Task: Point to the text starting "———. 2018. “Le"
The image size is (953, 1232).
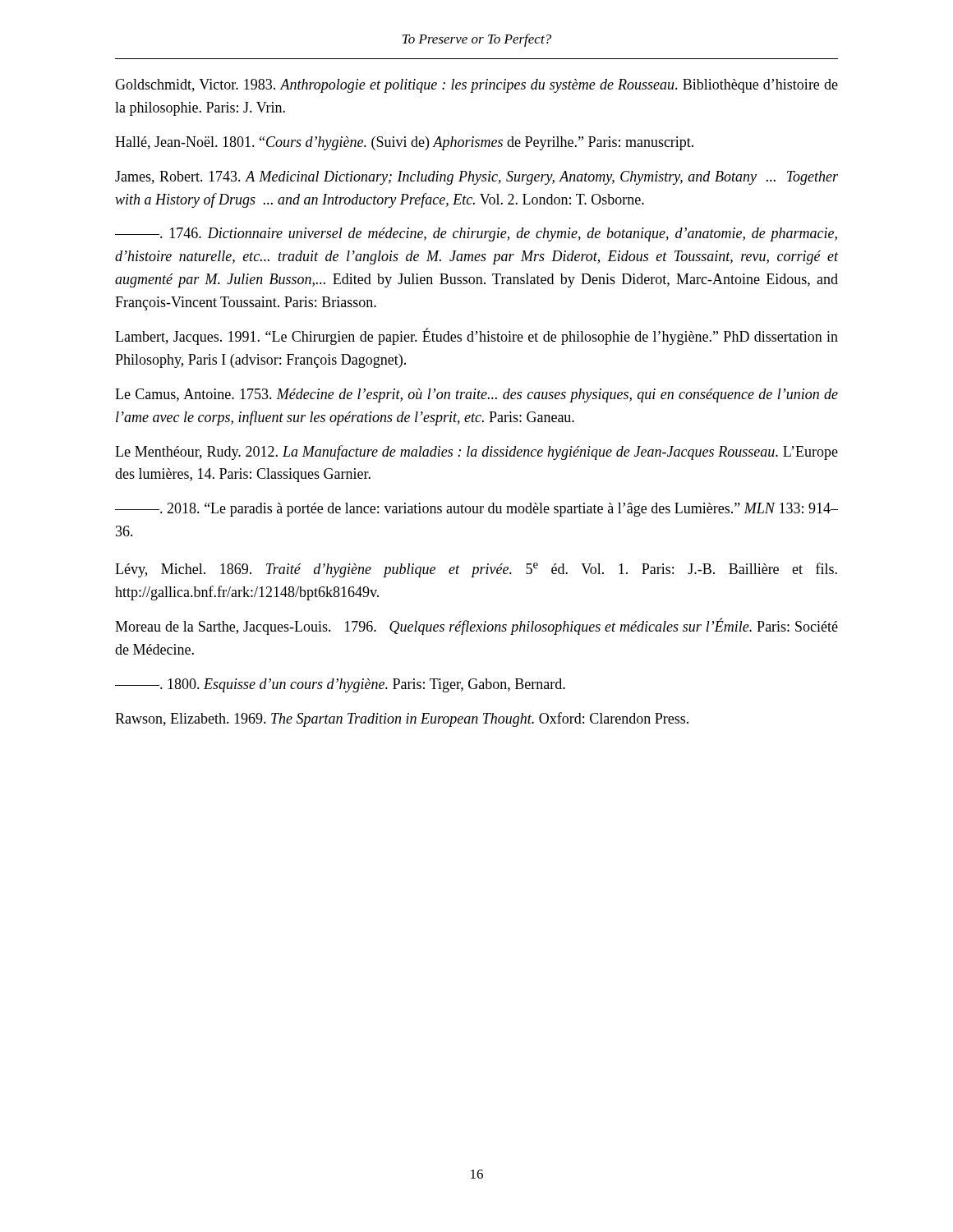Action: (476, 521)
